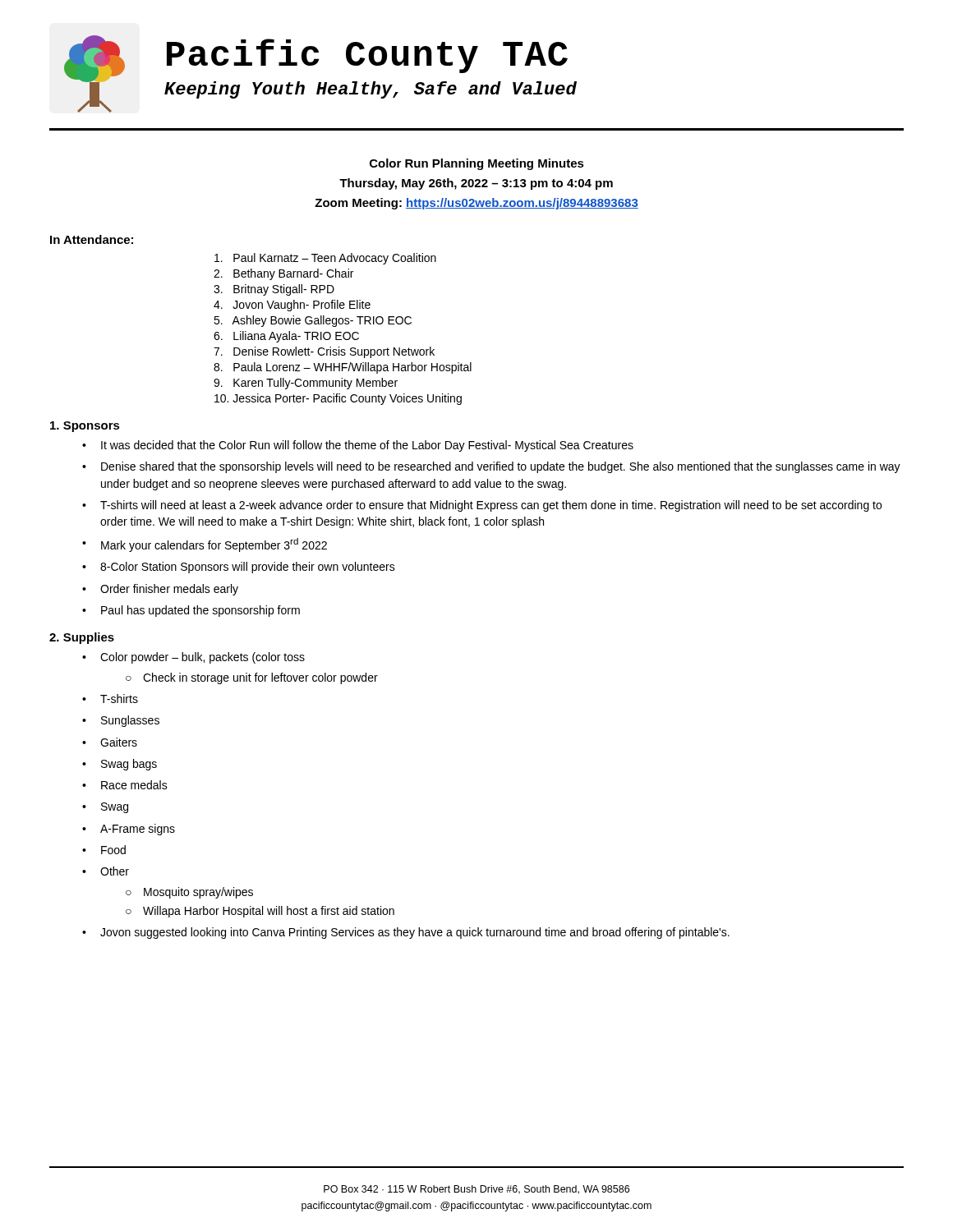This screenshot has width=953, height=1232.
Task: Navigate to the text block starting "A-Frame signs"
Action: click(138, 828)
